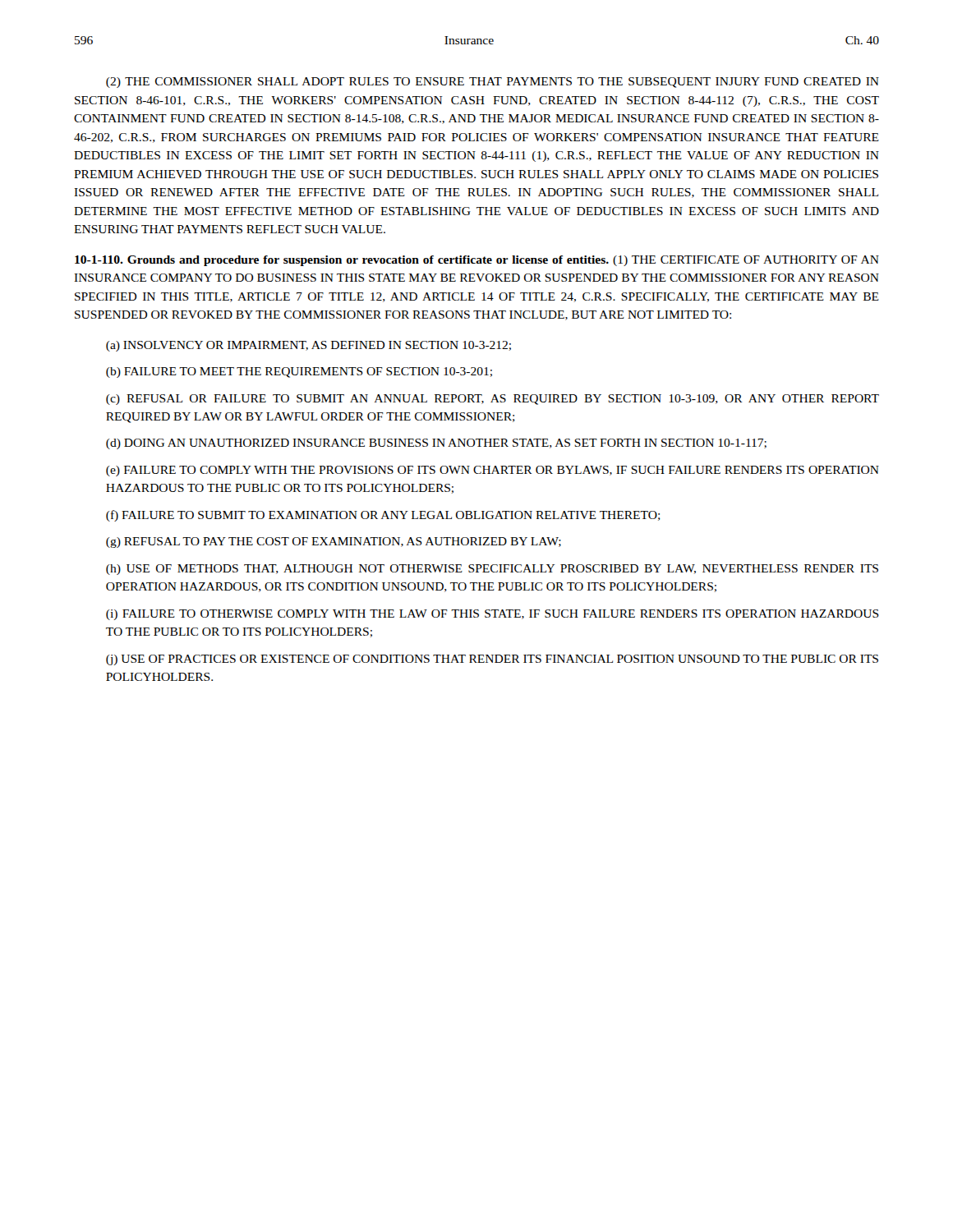This screenshot has width=953, height=1232.
Task: Navigate to the block starting "(d) DOING AN UNAUTHORIZED INSURANCE BUSINESS"
Action: pos(437,443)
